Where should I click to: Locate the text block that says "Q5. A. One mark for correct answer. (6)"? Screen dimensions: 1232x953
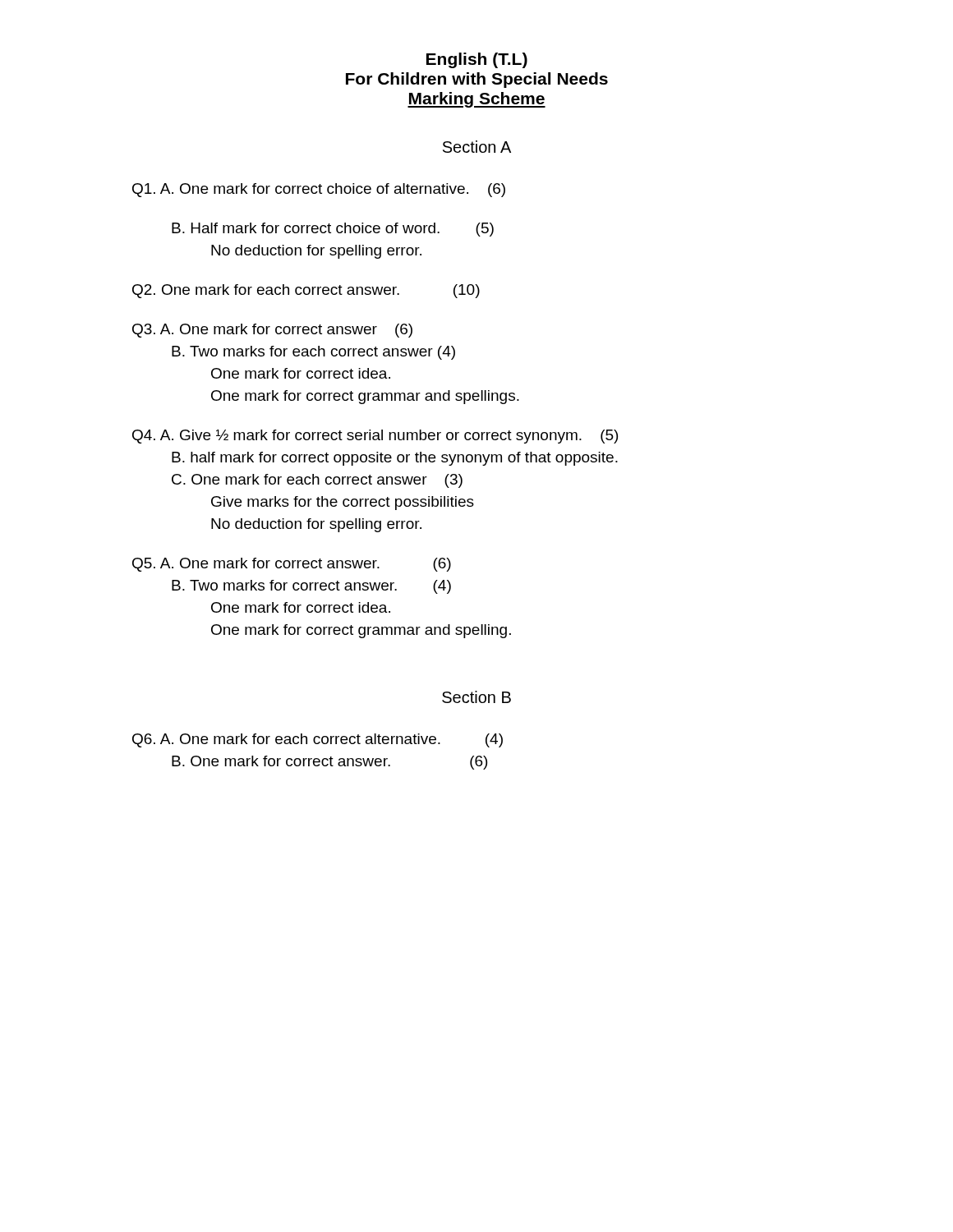coord(292,565)
